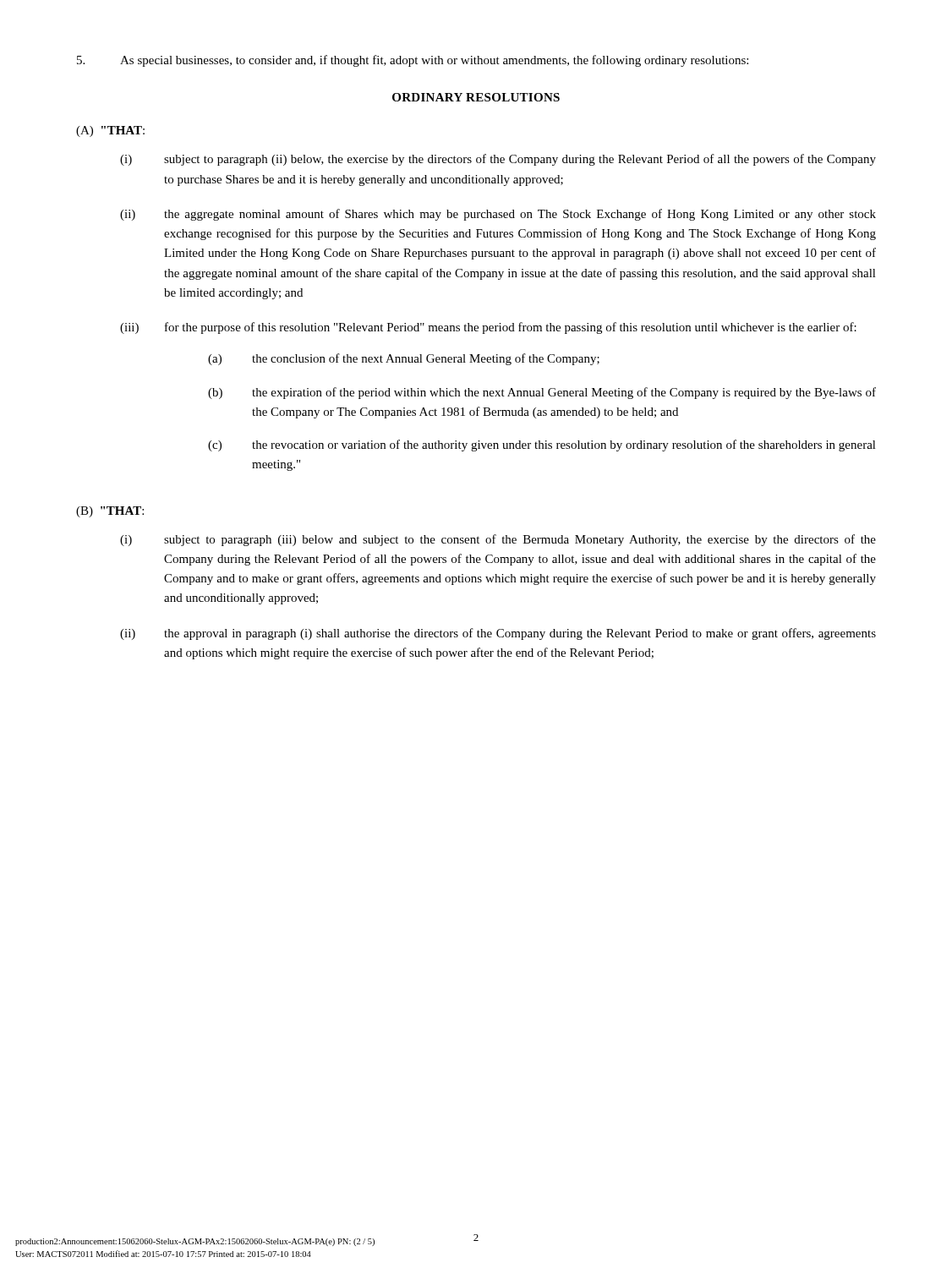This screenshot has height=1268, width=952.
Task: Select the text that reads "(B) "THAT:"
Action: [x=110, y=510]
